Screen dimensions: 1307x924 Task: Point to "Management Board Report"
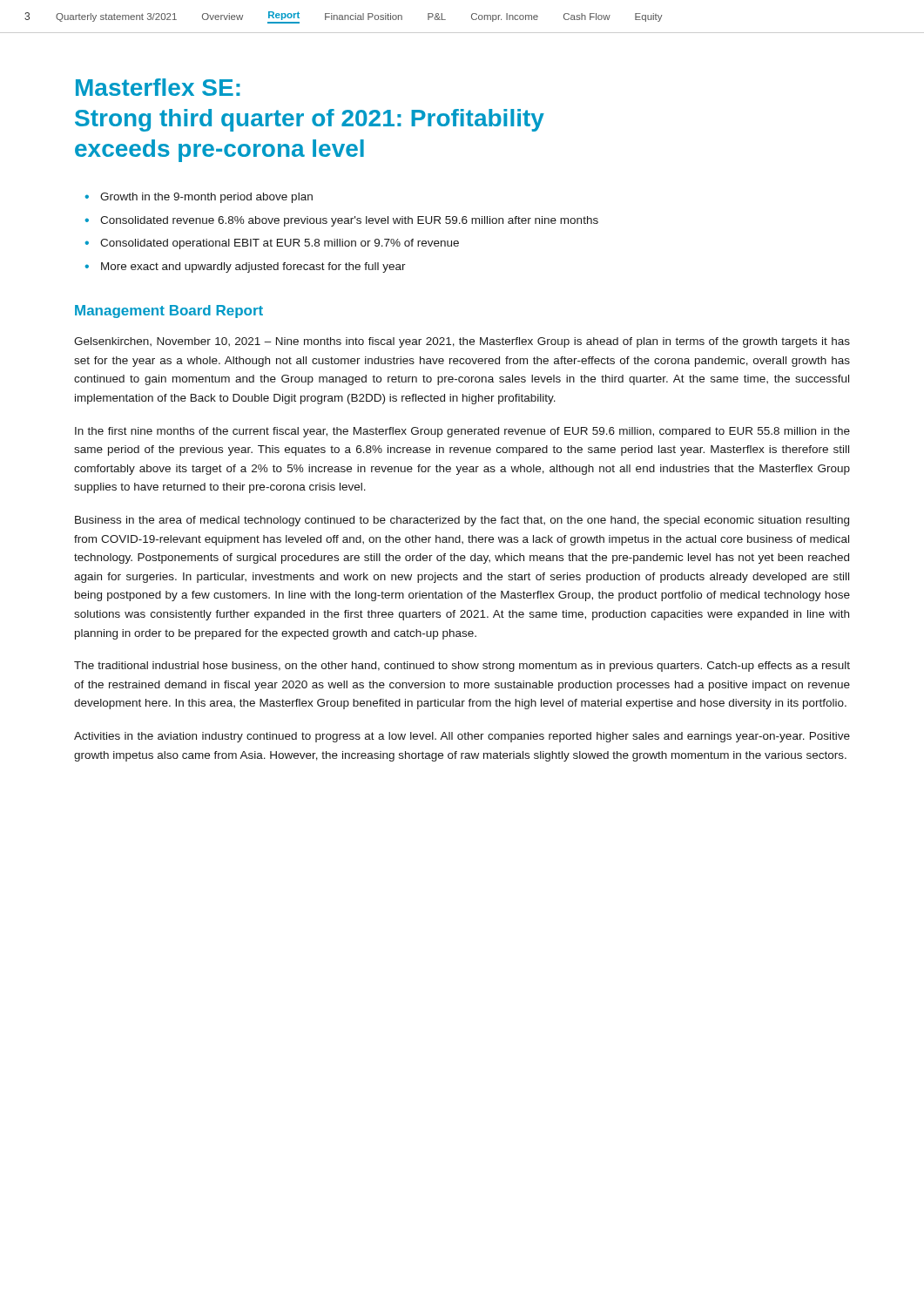169,311
